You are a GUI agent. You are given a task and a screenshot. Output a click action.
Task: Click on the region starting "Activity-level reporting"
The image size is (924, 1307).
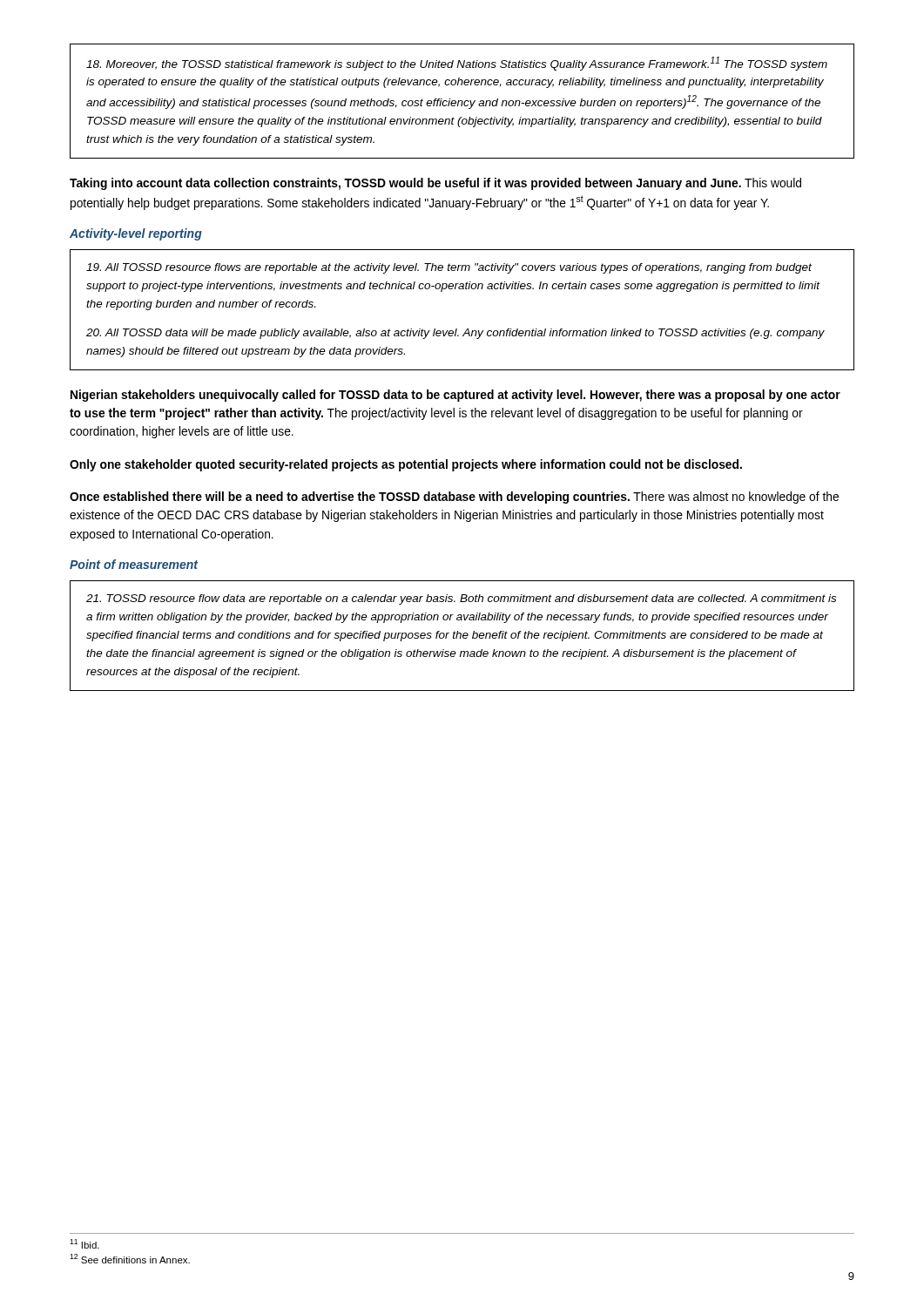click(x=136, y=233)
